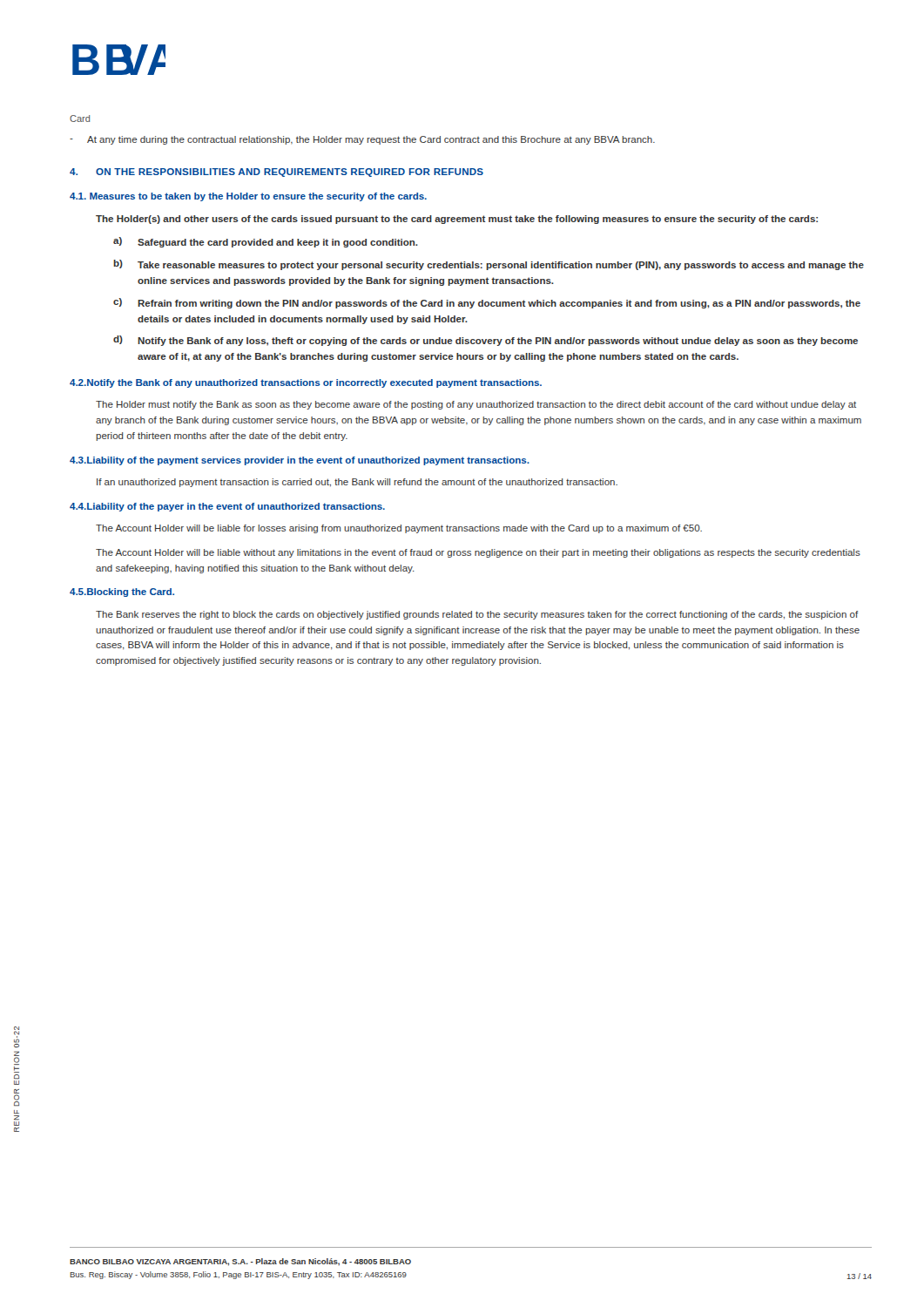Locate the list item that reads "c) Refrain from writing down the"
This screenshot has width=924, height=1307.
pyautogui.click(x=492, y=312)
